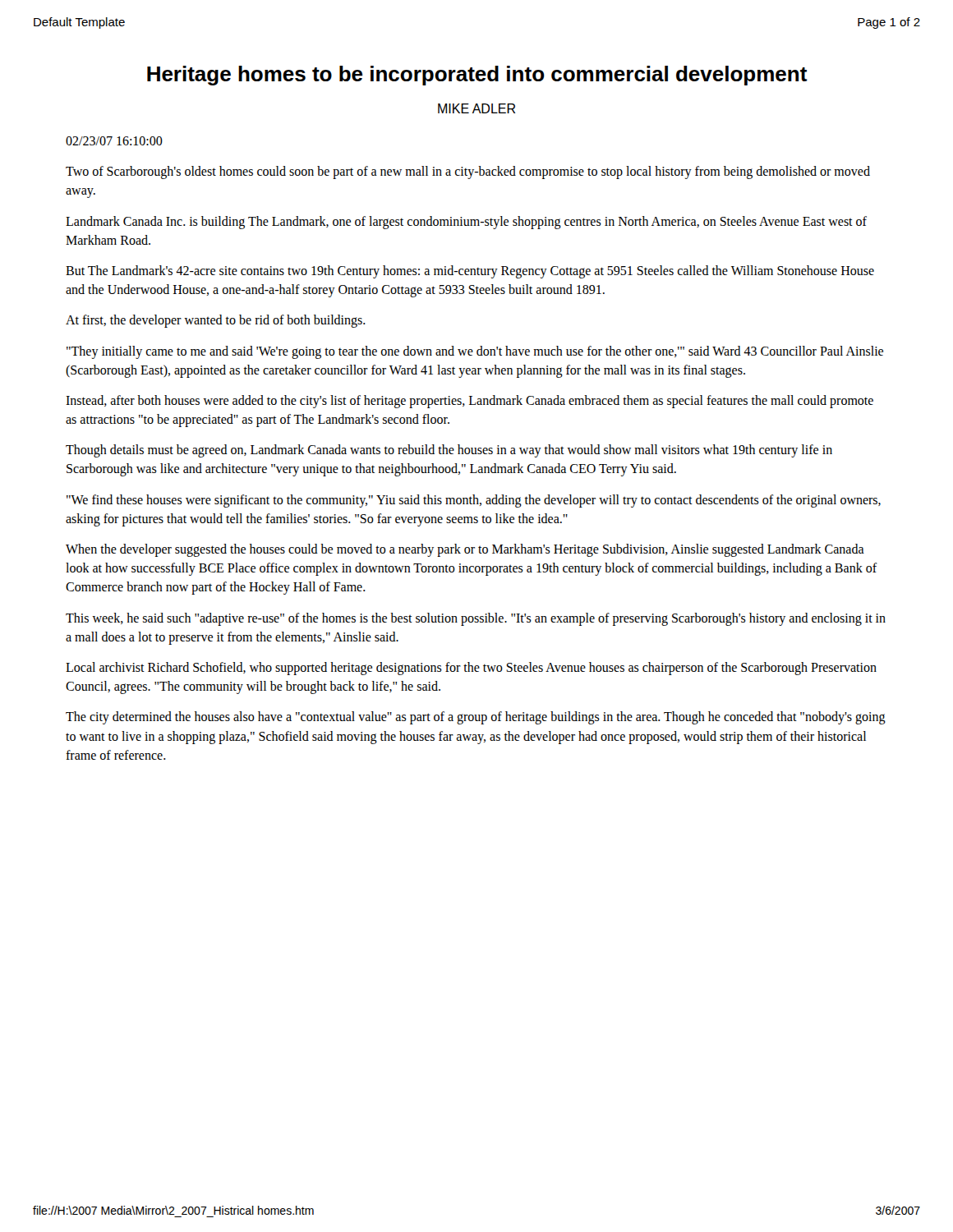Find the element starting "The city determined the houses"
Image resolution: width=953 pixels, height=1232 pixels.
pyautogui.click(x=475, y=736)
